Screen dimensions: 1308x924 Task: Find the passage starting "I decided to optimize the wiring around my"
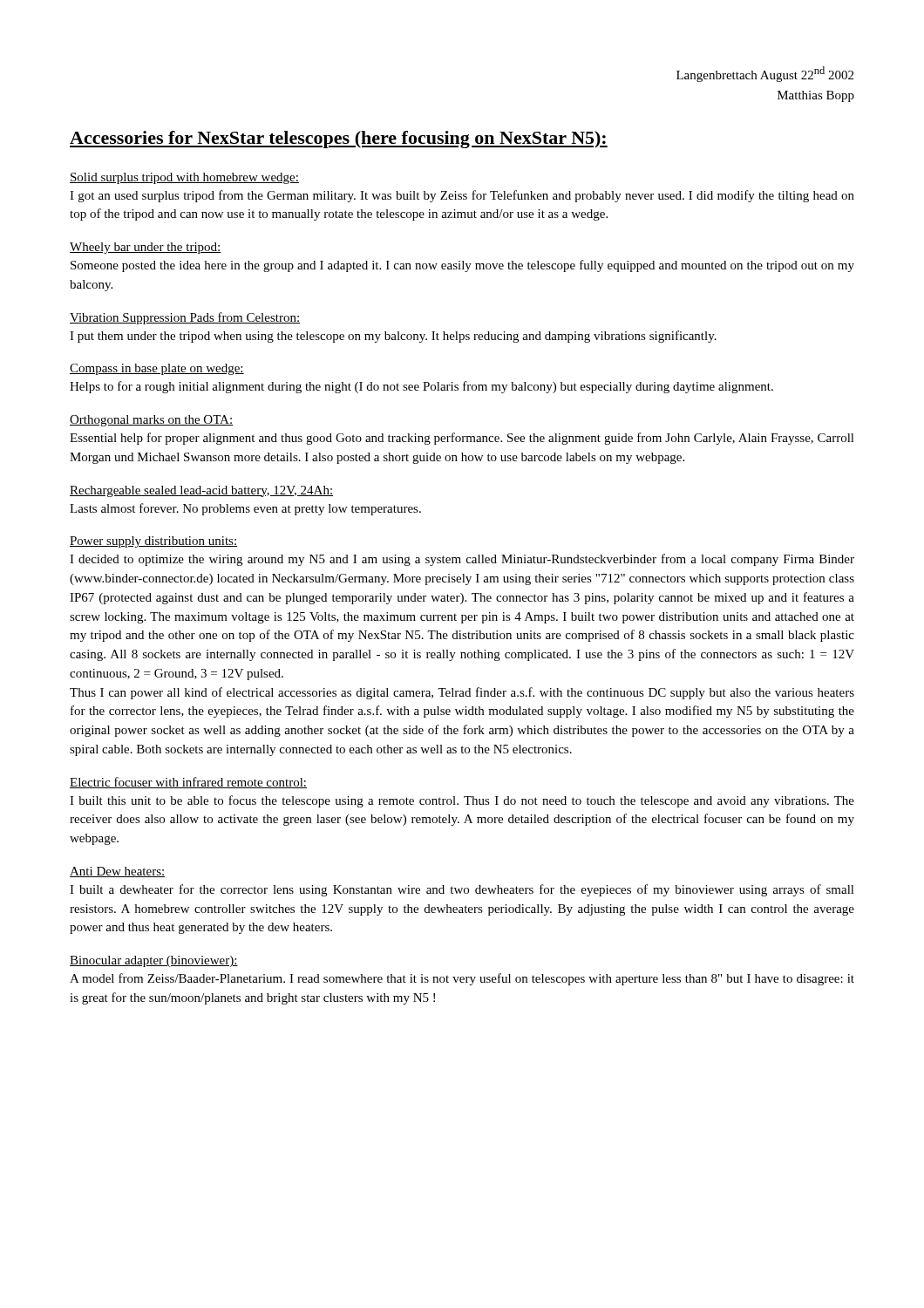tap(462, 654)
